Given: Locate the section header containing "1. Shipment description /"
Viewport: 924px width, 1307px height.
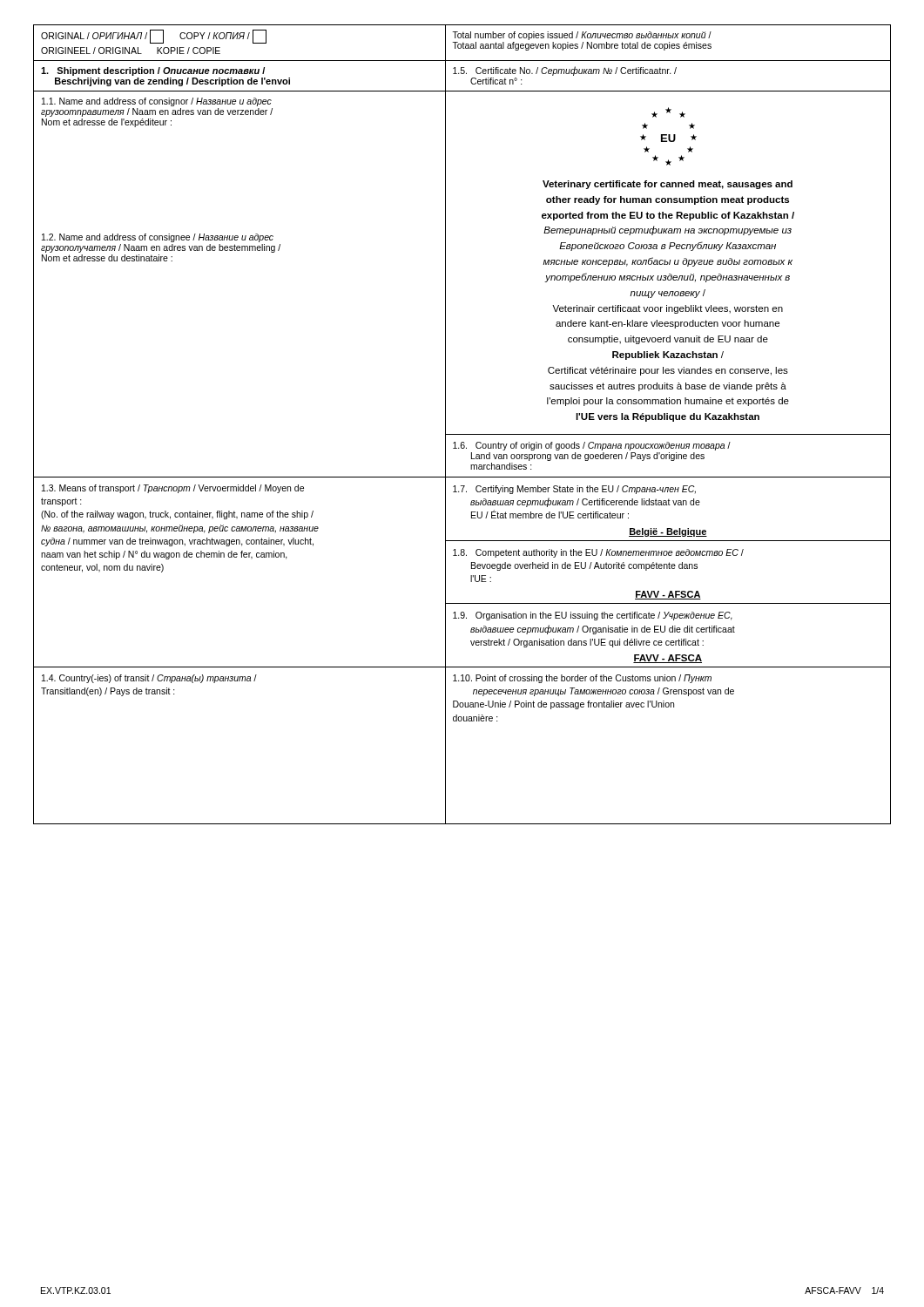Looking at the screenshot, I should [x=166, y=76].
